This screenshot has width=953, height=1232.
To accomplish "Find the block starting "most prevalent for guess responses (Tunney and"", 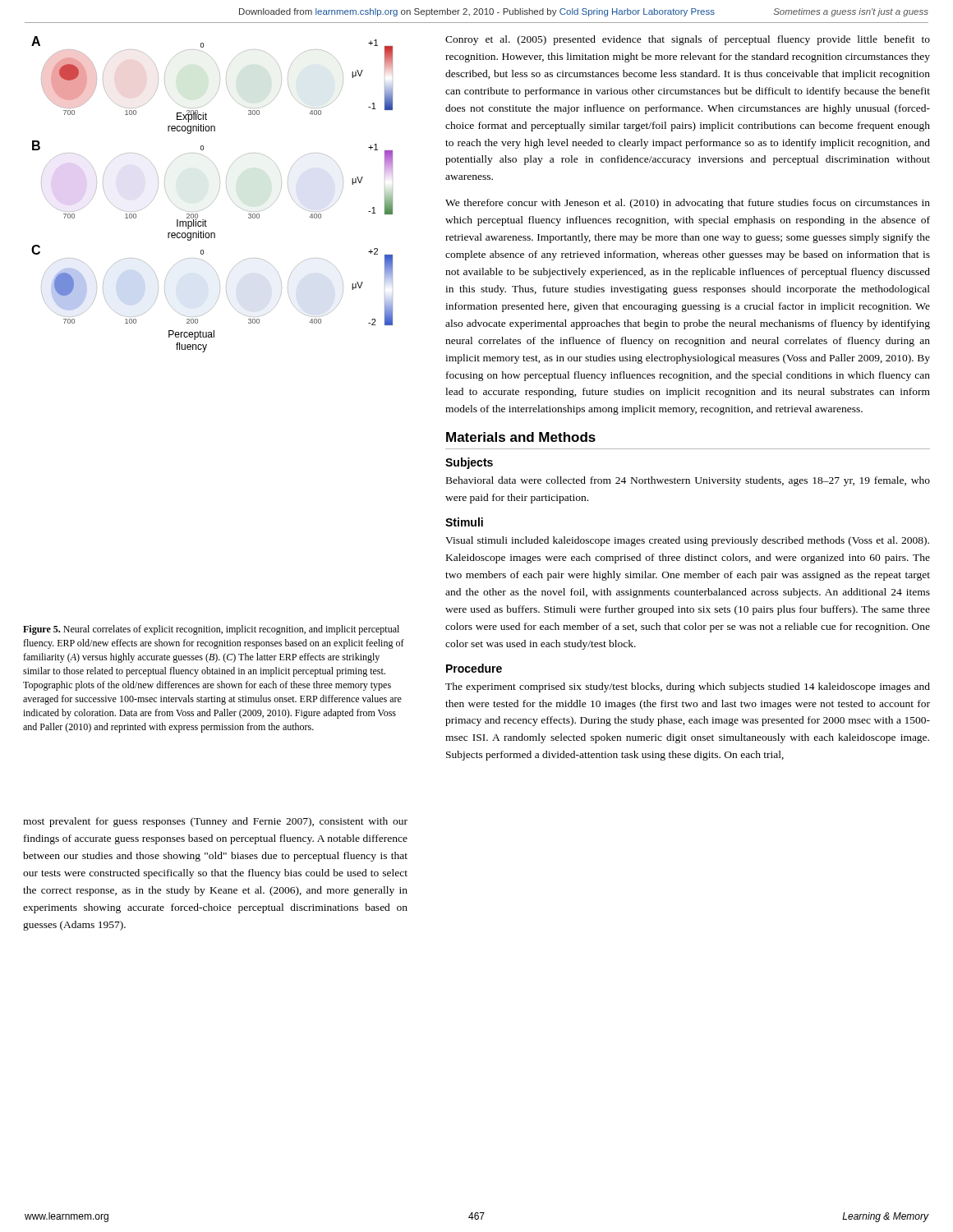I will tap(215, 872).
